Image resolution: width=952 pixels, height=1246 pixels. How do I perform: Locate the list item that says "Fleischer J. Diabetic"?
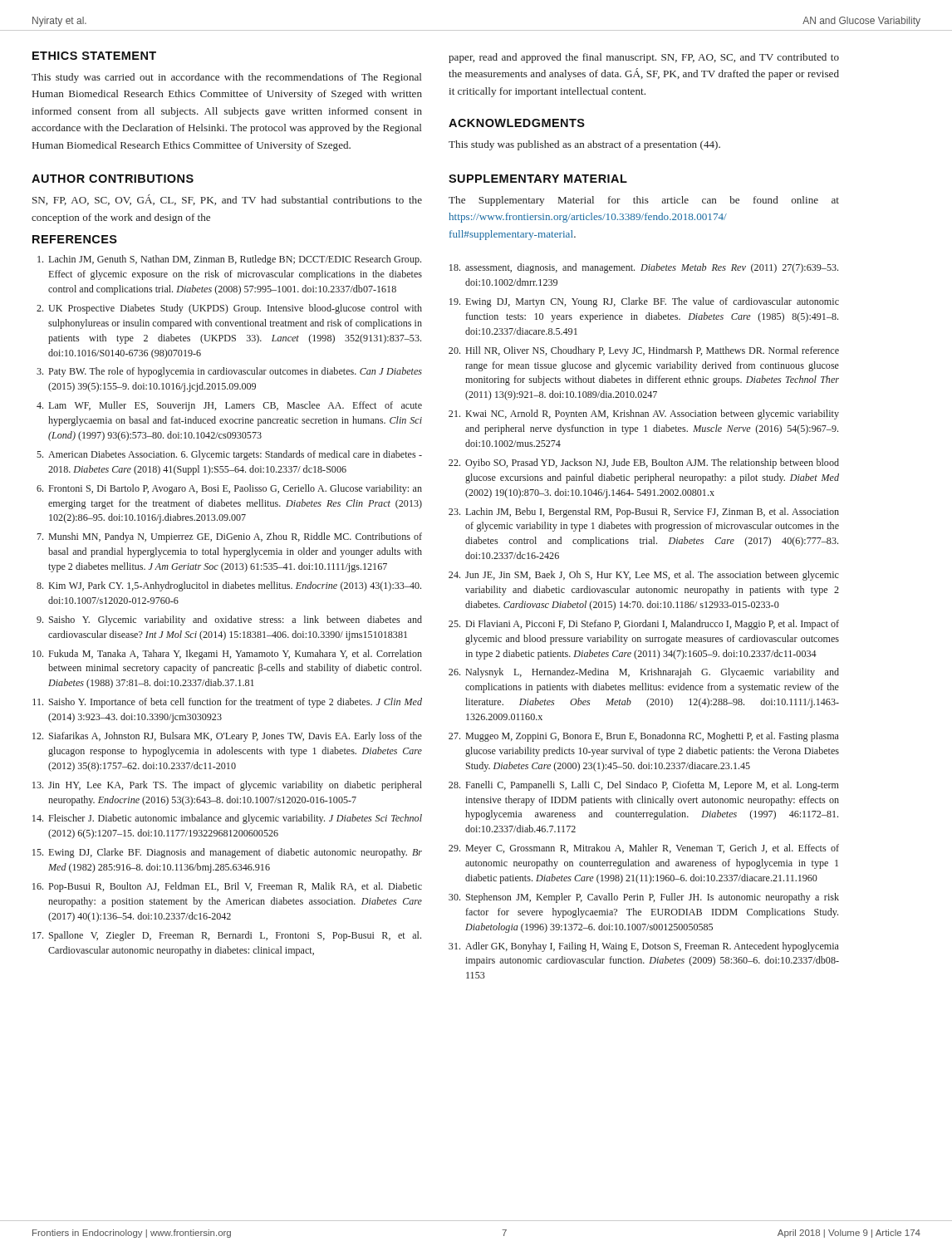[x=235, y=826]
